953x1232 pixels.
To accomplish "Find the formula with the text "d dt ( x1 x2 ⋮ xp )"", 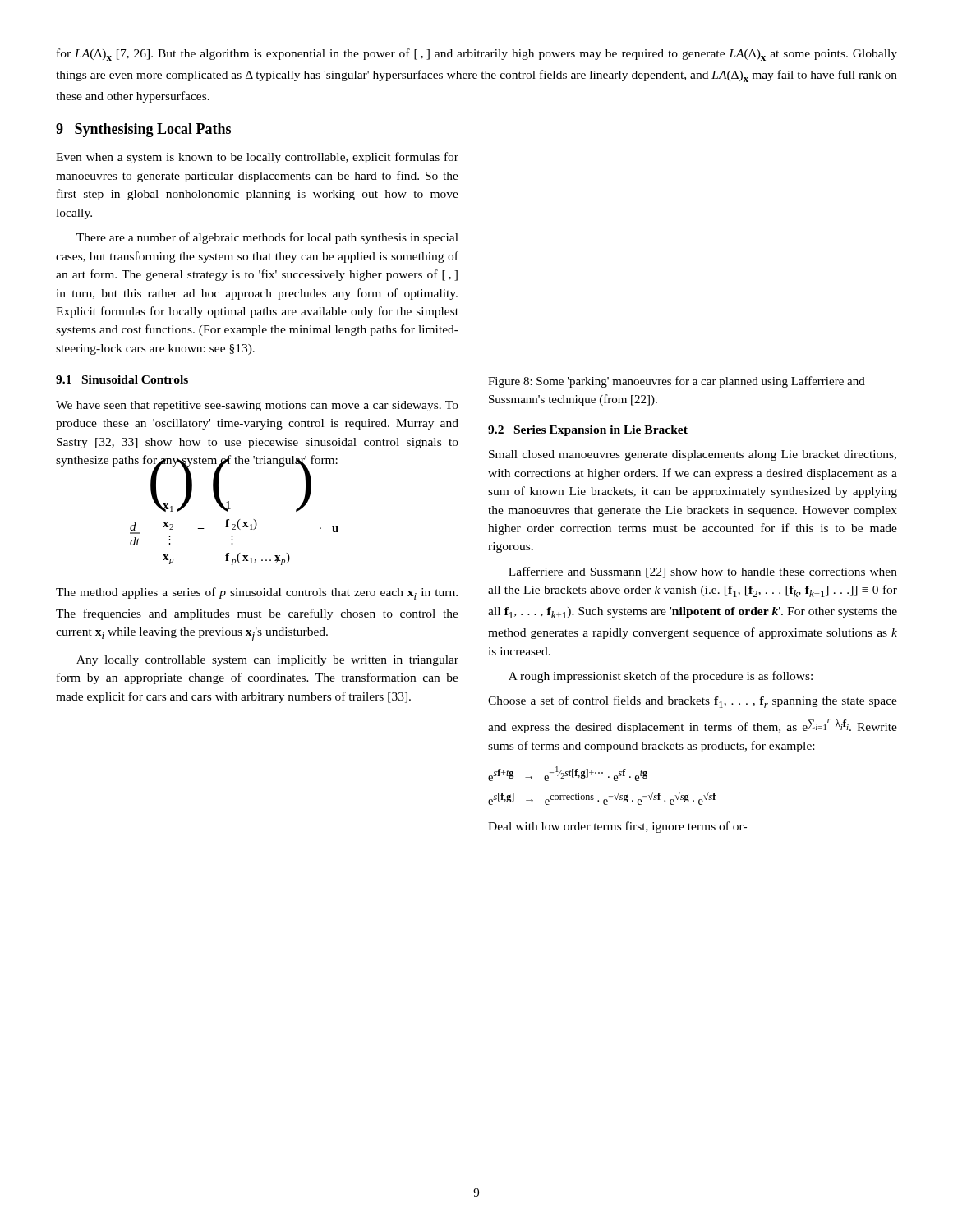I will pyautogui.click(x=257, y=526).
